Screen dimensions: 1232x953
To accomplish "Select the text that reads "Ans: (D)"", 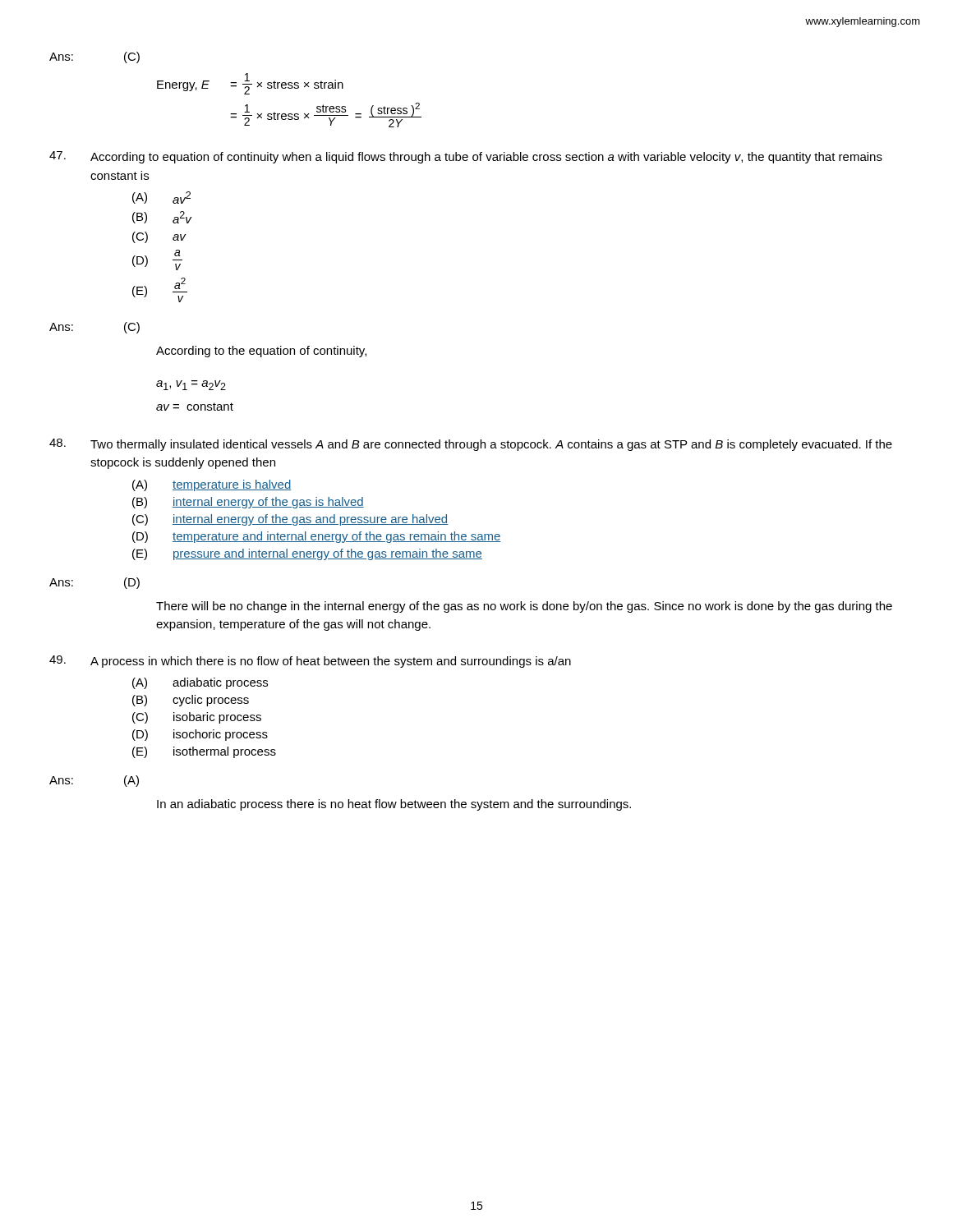I will (x=60, y=583).
